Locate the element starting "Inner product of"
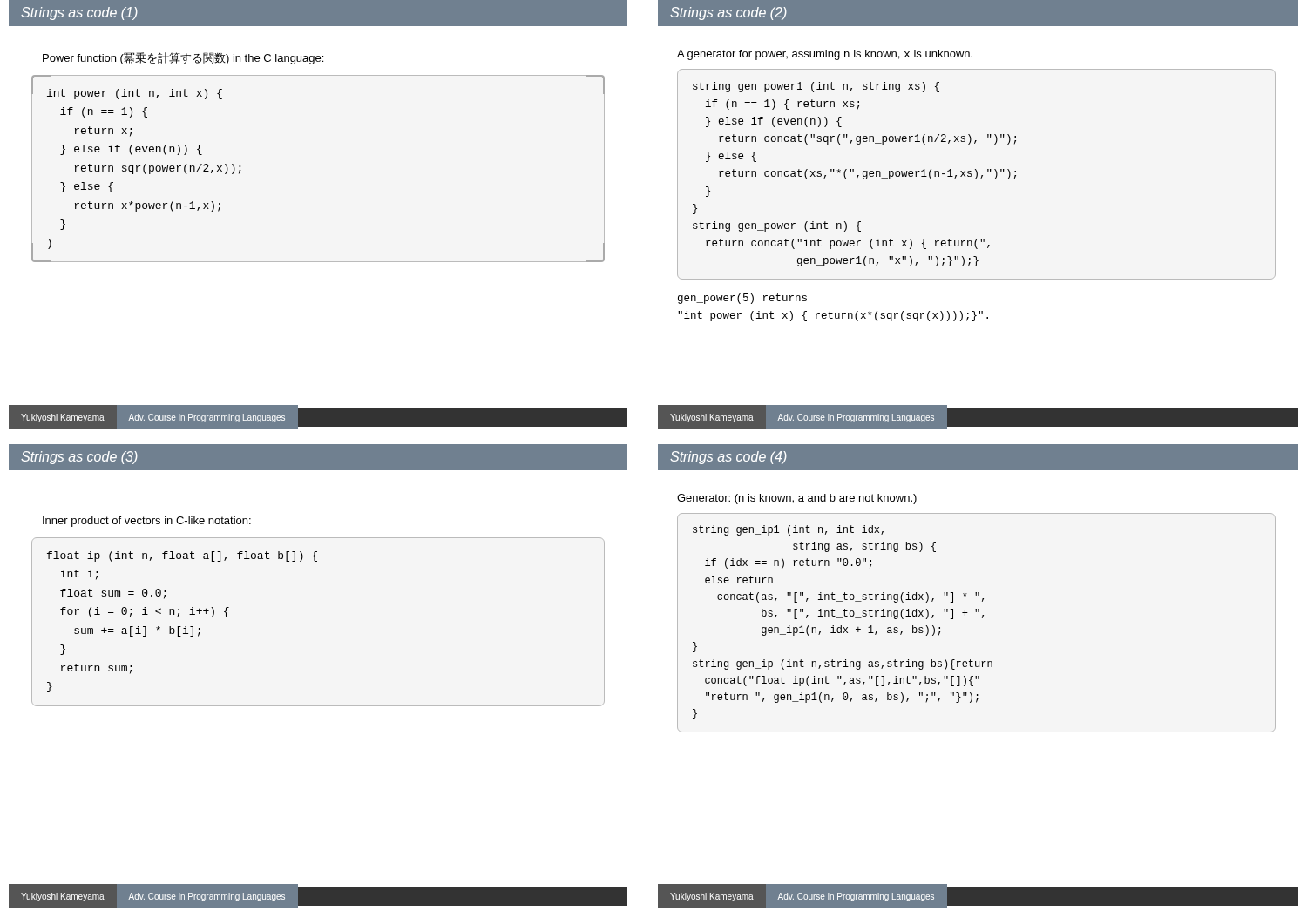 tap(147, 520)
